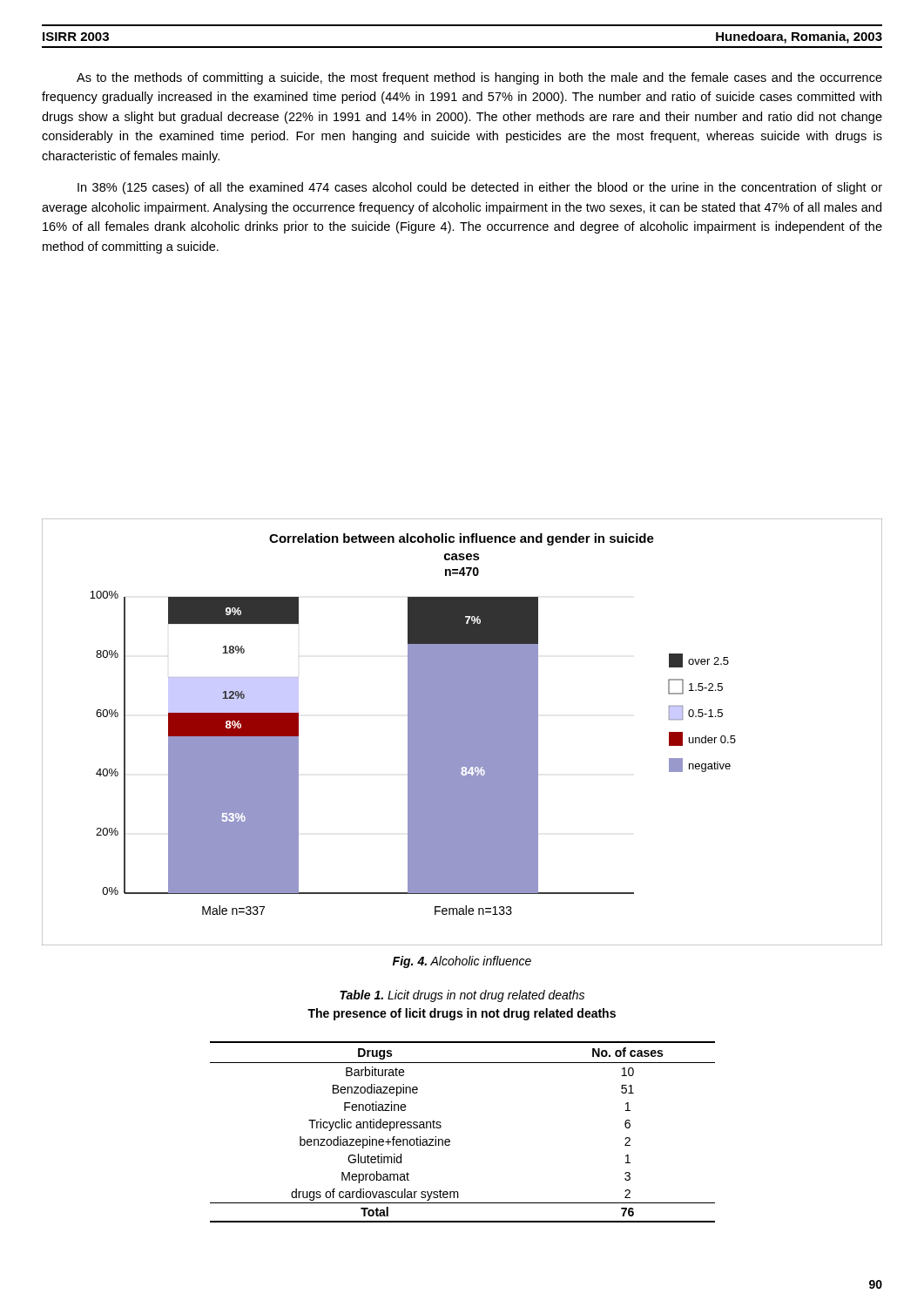Find the stacked bar chart

coord(462,734)
